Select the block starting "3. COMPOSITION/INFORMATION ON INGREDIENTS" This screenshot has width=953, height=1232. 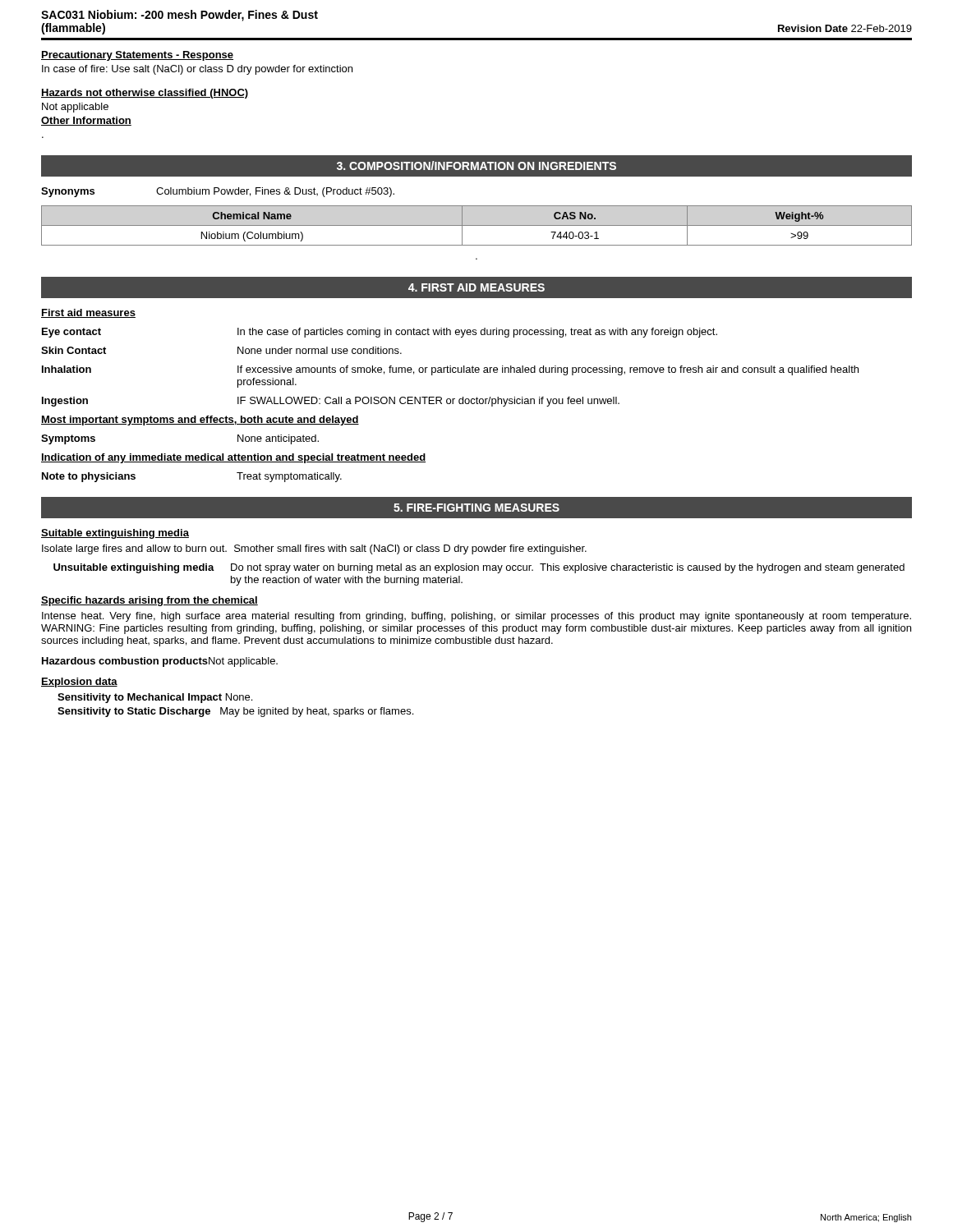click(476, 166)
